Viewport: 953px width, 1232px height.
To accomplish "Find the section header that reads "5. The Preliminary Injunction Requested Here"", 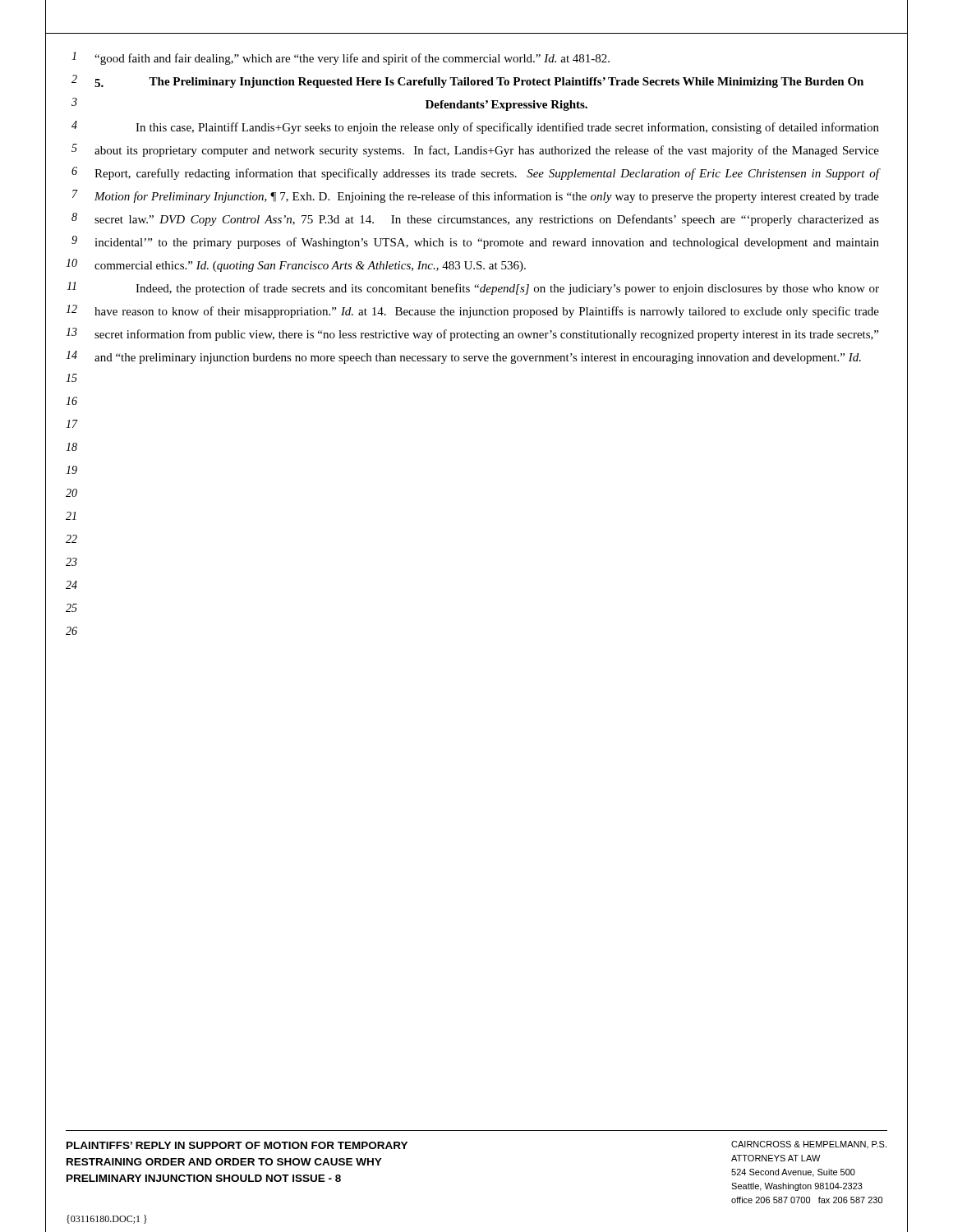I will [487, 93].
